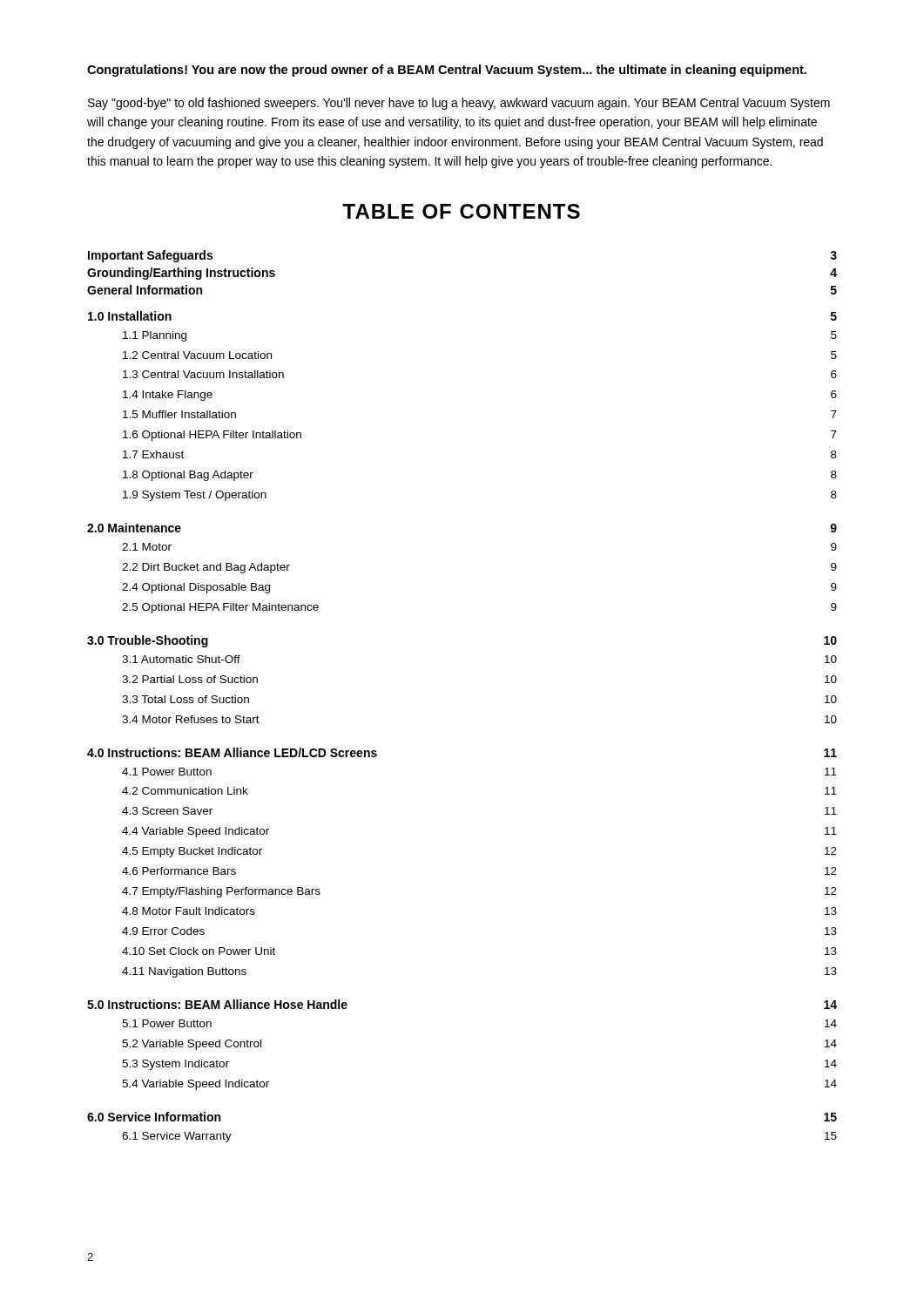Click on the list item that says "3 Central Vacuum Installation6"
The height and width of the screenshot is (1307, 924).
[207, 374]
